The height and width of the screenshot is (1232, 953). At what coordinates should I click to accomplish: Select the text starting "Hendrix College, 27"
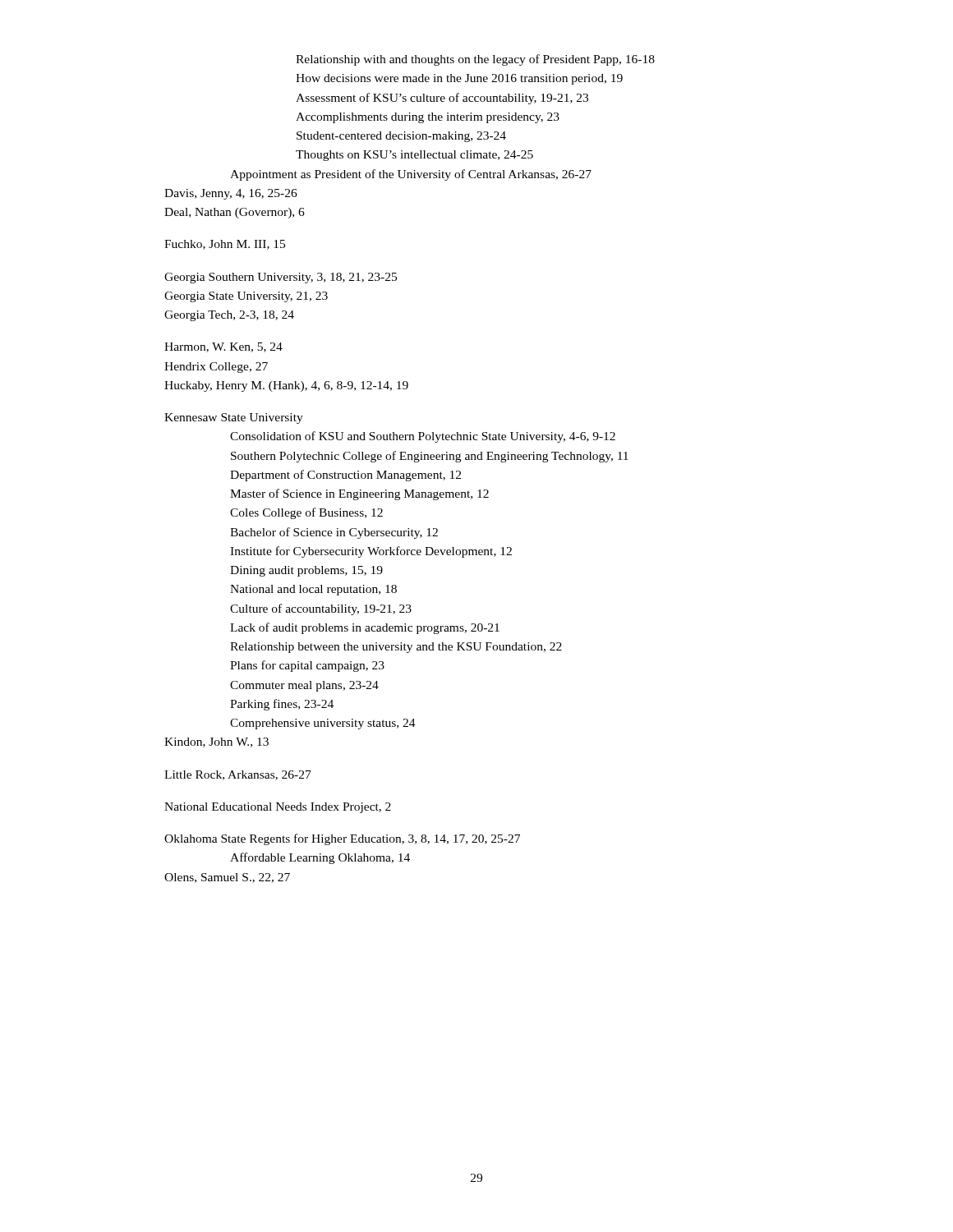(x=216, y=365)
